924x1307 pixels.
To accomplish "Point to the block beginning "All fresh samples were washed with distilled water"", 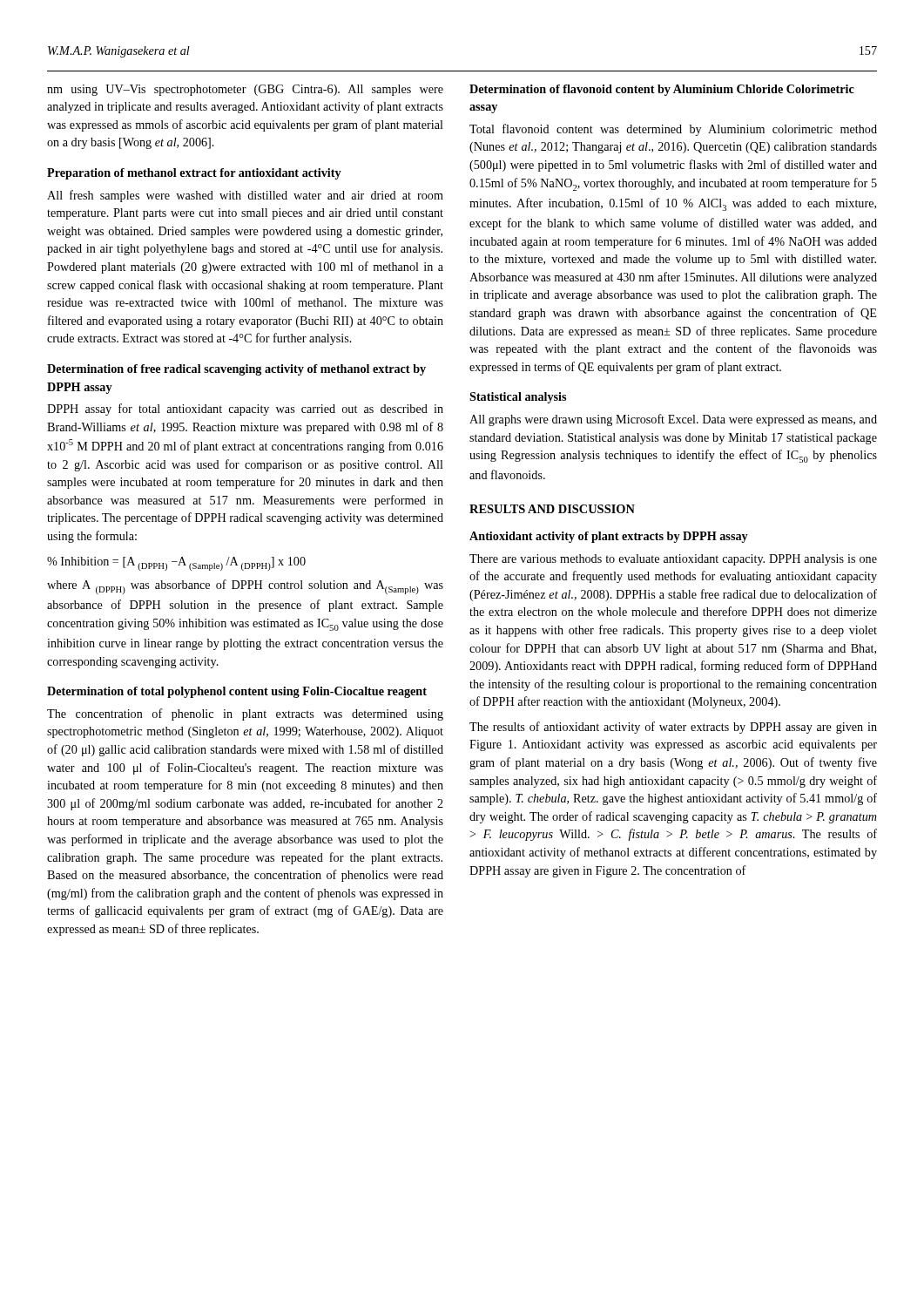I will coord(245,267).
